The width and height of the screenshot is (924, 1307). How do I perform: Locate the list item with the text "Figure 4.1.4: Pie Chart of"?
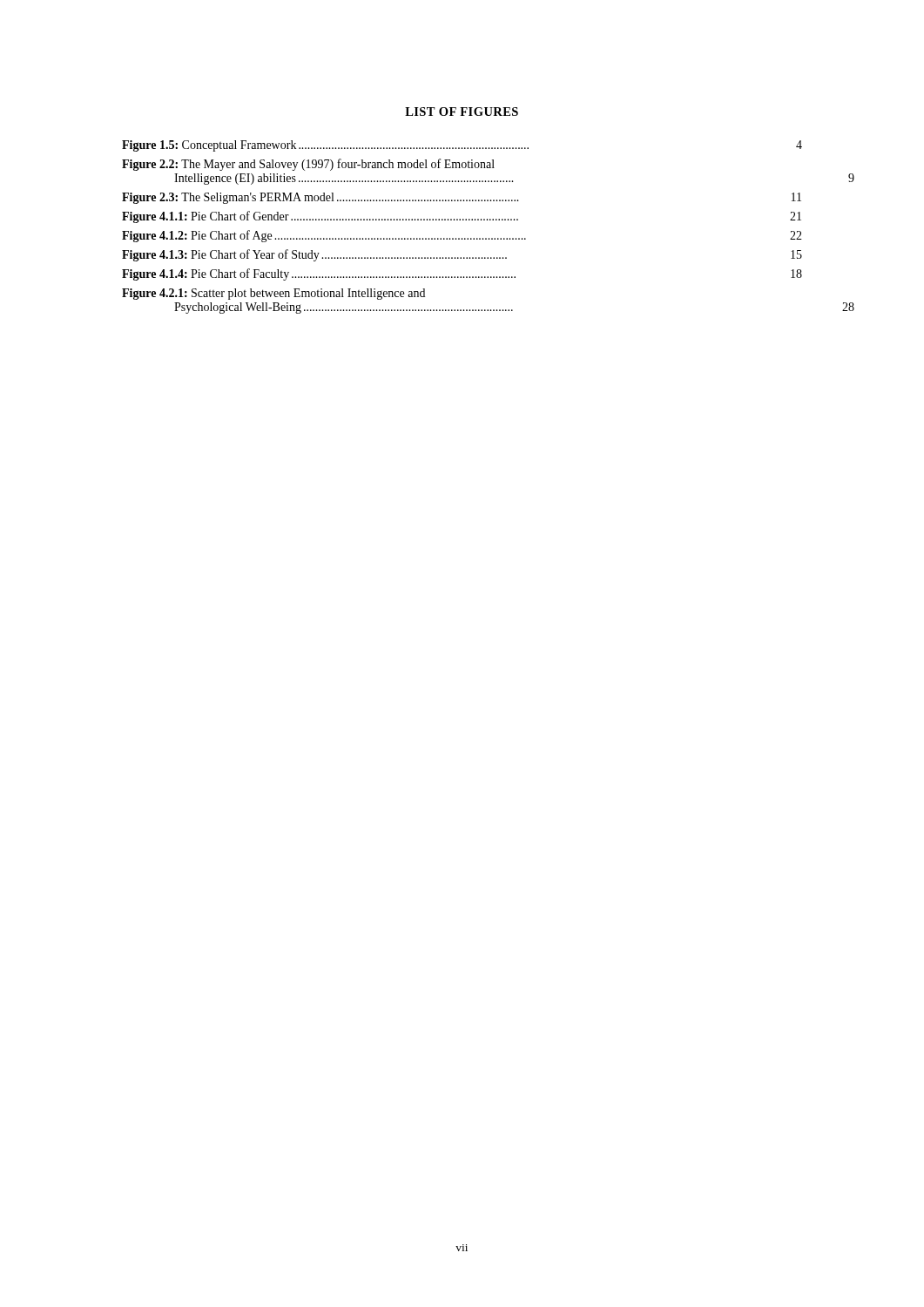[462, 274]
